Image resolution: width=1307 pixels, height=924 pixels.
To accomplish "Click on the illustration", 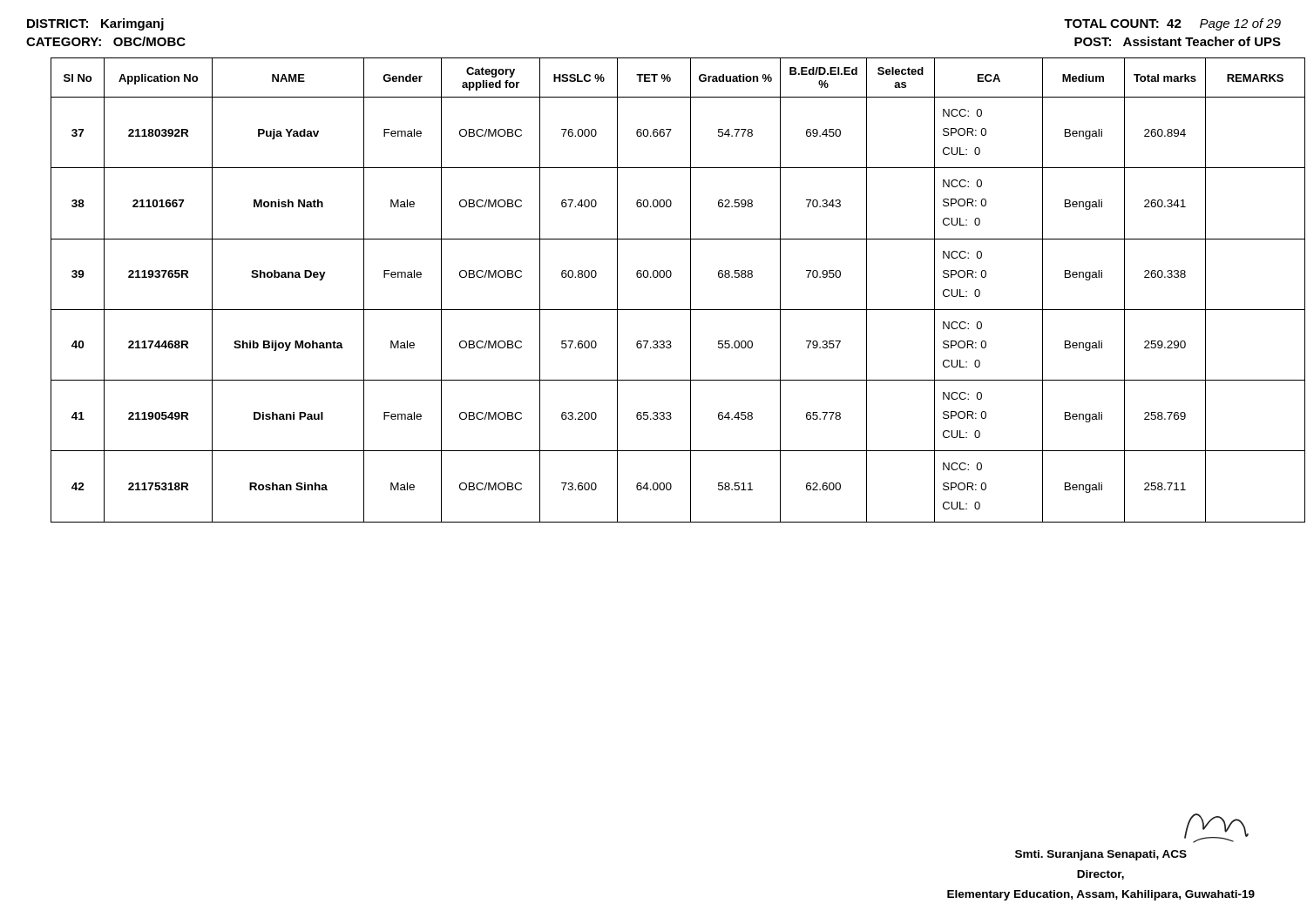I will click(1216, 829).
